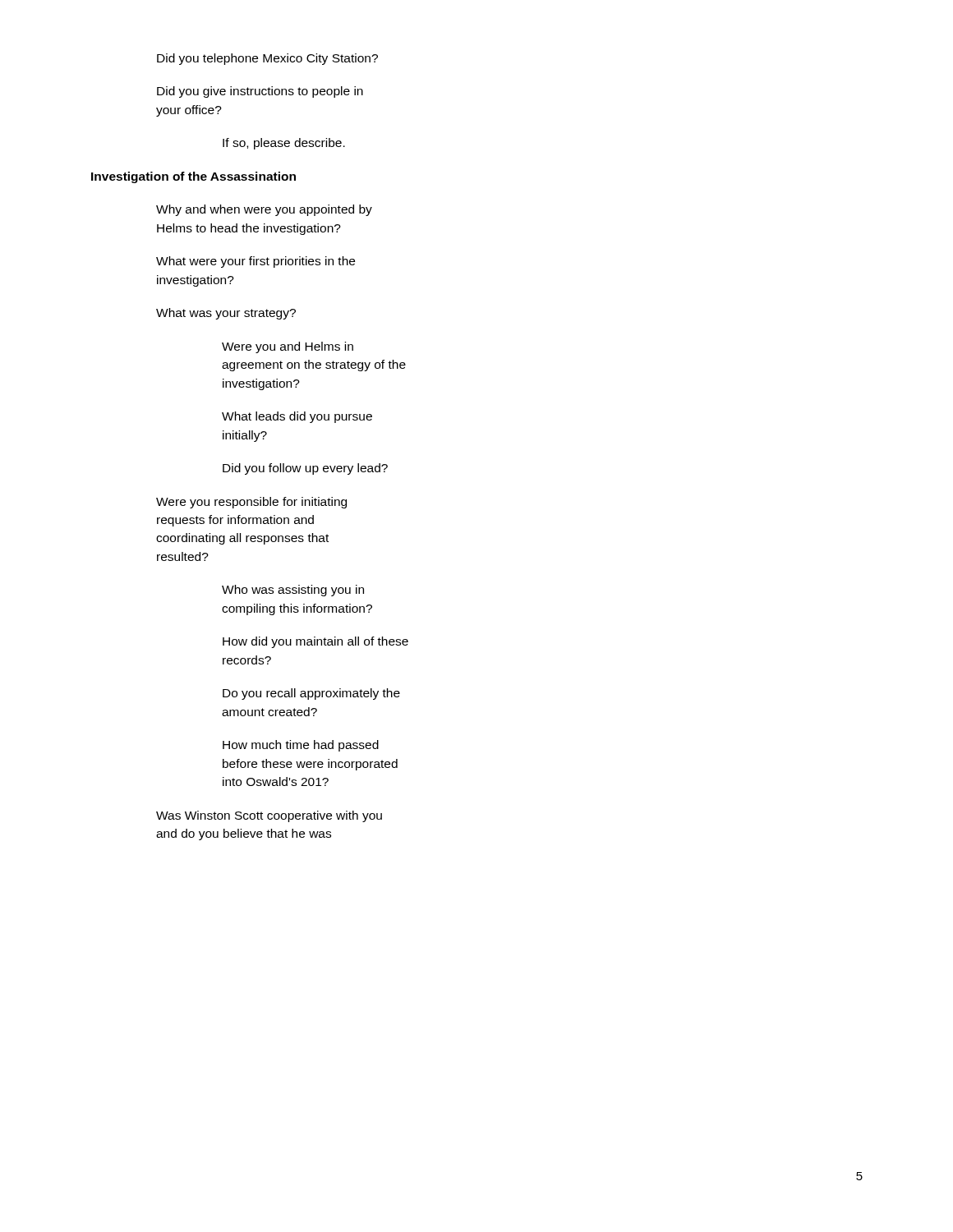This screenshot has height=1232, width=953.
Task: Locate the text starting "What leads did you"
Action: (297, 425)
